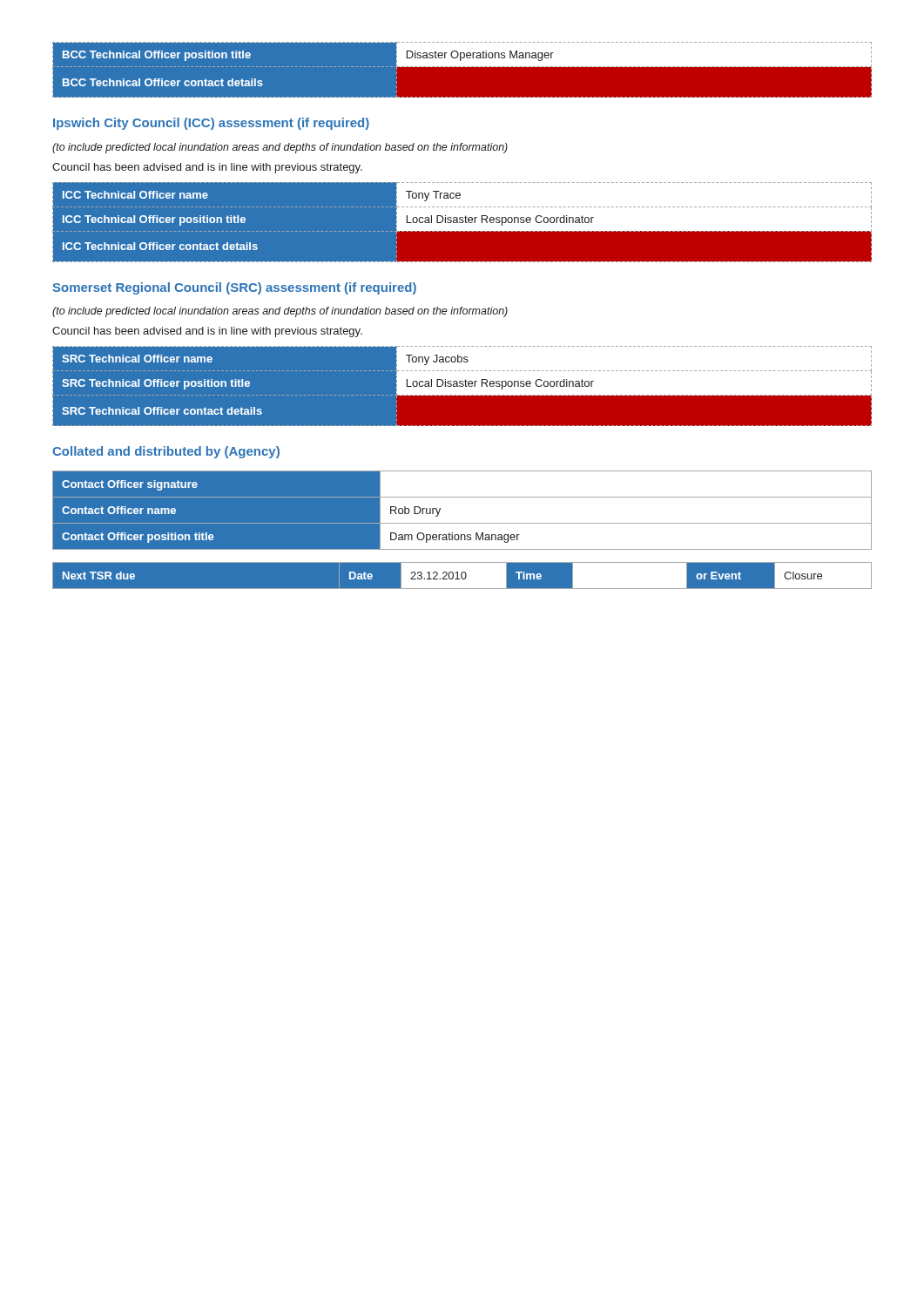This screenshot has height=1307, width=924.
Task: Locate the table with the text "Disaster Operations Manager"
Action: pyautogui.click(x=462, y=70)
